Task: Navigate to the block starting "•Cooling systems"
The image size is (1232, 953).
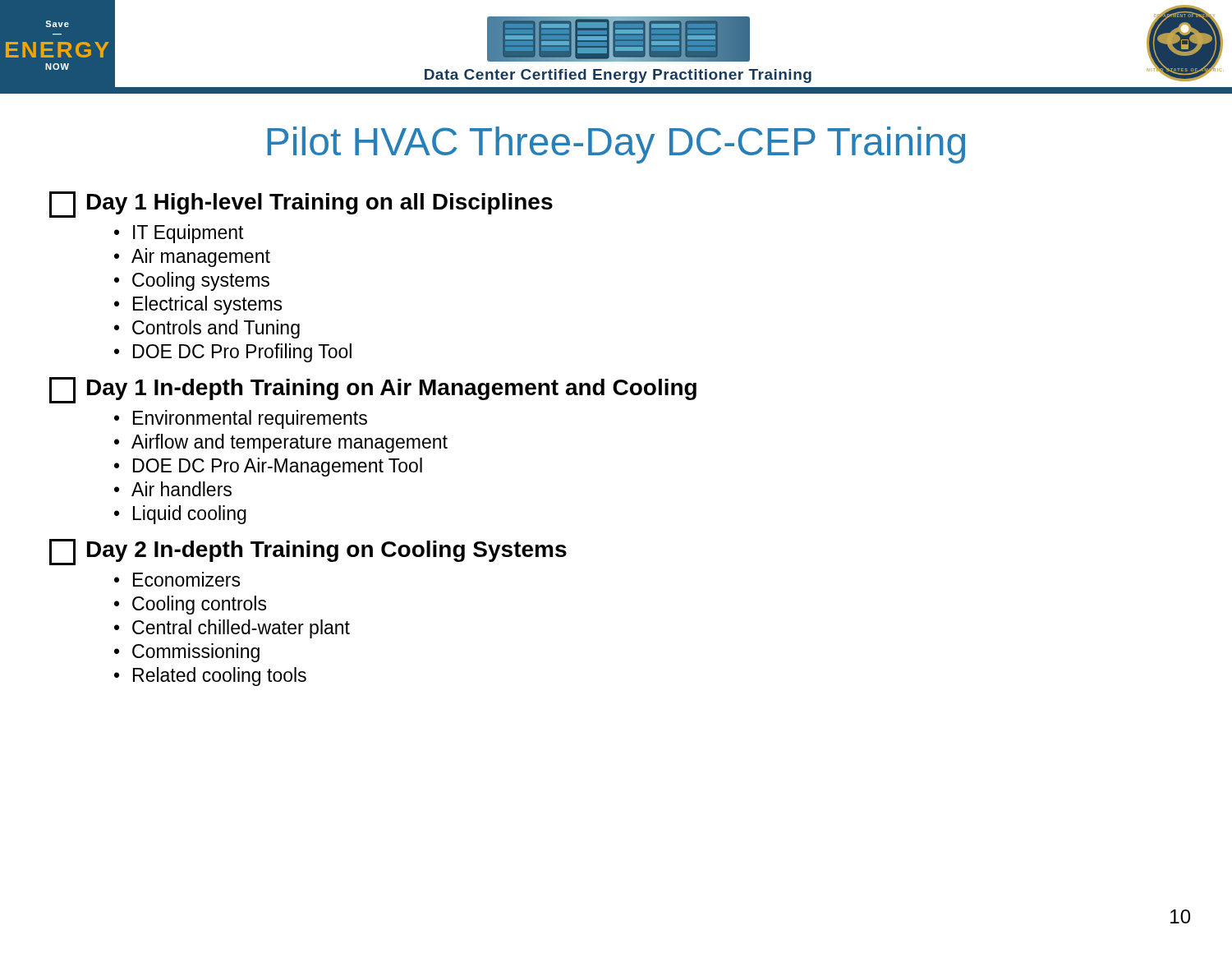Action: (192, 281)
